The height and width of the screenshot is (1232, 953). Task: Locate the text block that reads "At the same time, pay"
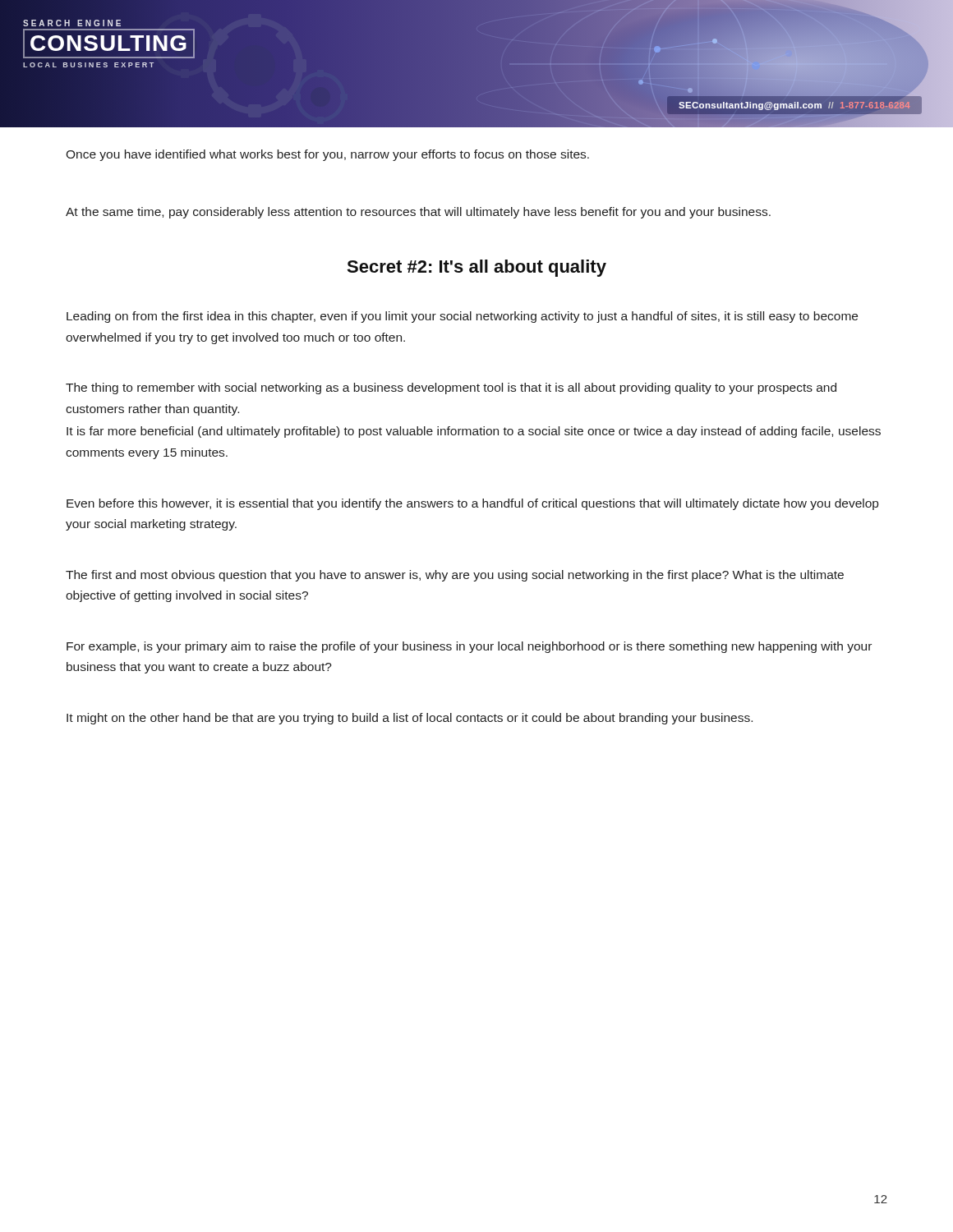(x=419, y=211)
